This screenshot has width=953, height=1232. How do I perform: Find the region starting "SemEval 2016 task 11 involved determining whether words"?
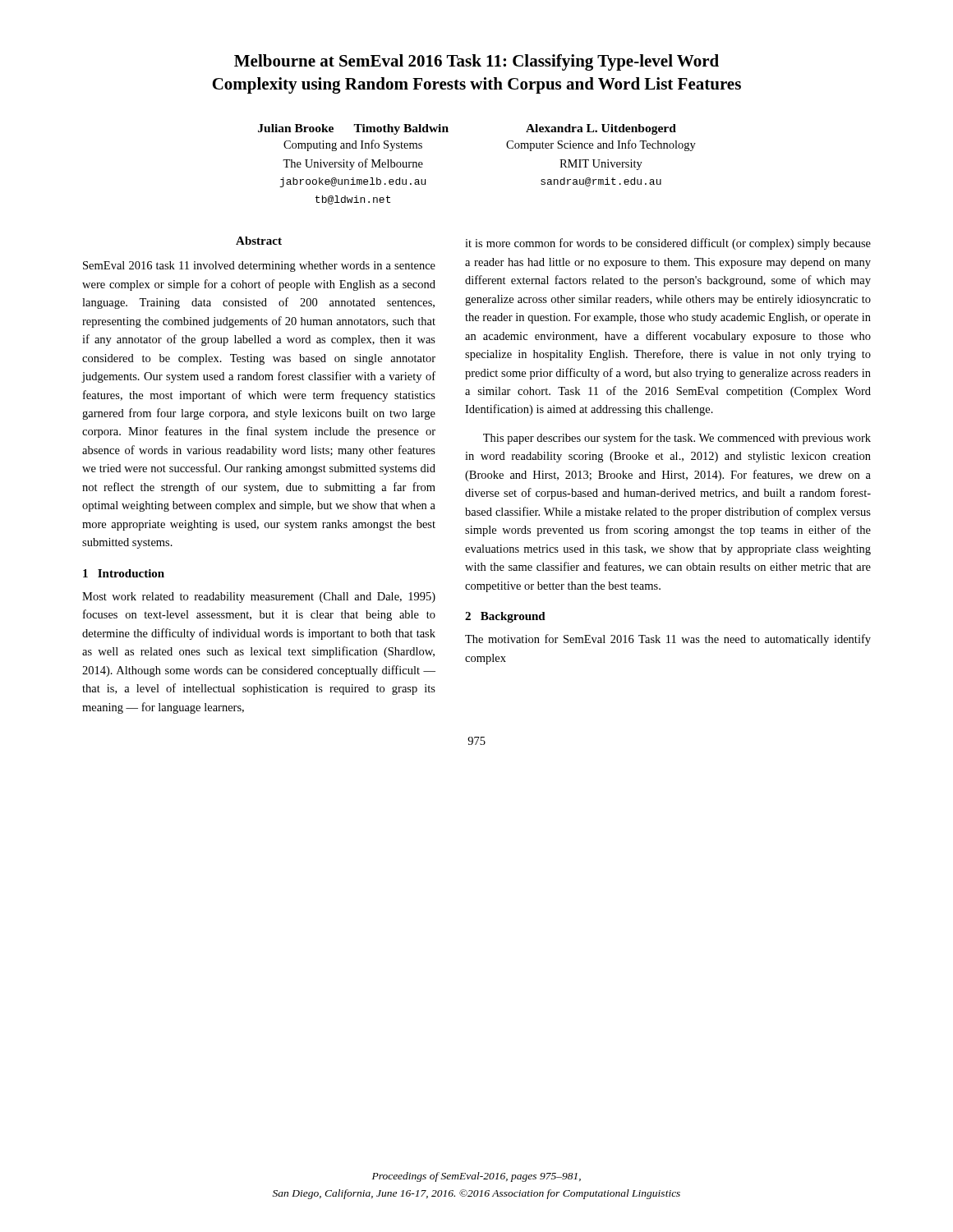pyautogui.click(x=259, y=404)
